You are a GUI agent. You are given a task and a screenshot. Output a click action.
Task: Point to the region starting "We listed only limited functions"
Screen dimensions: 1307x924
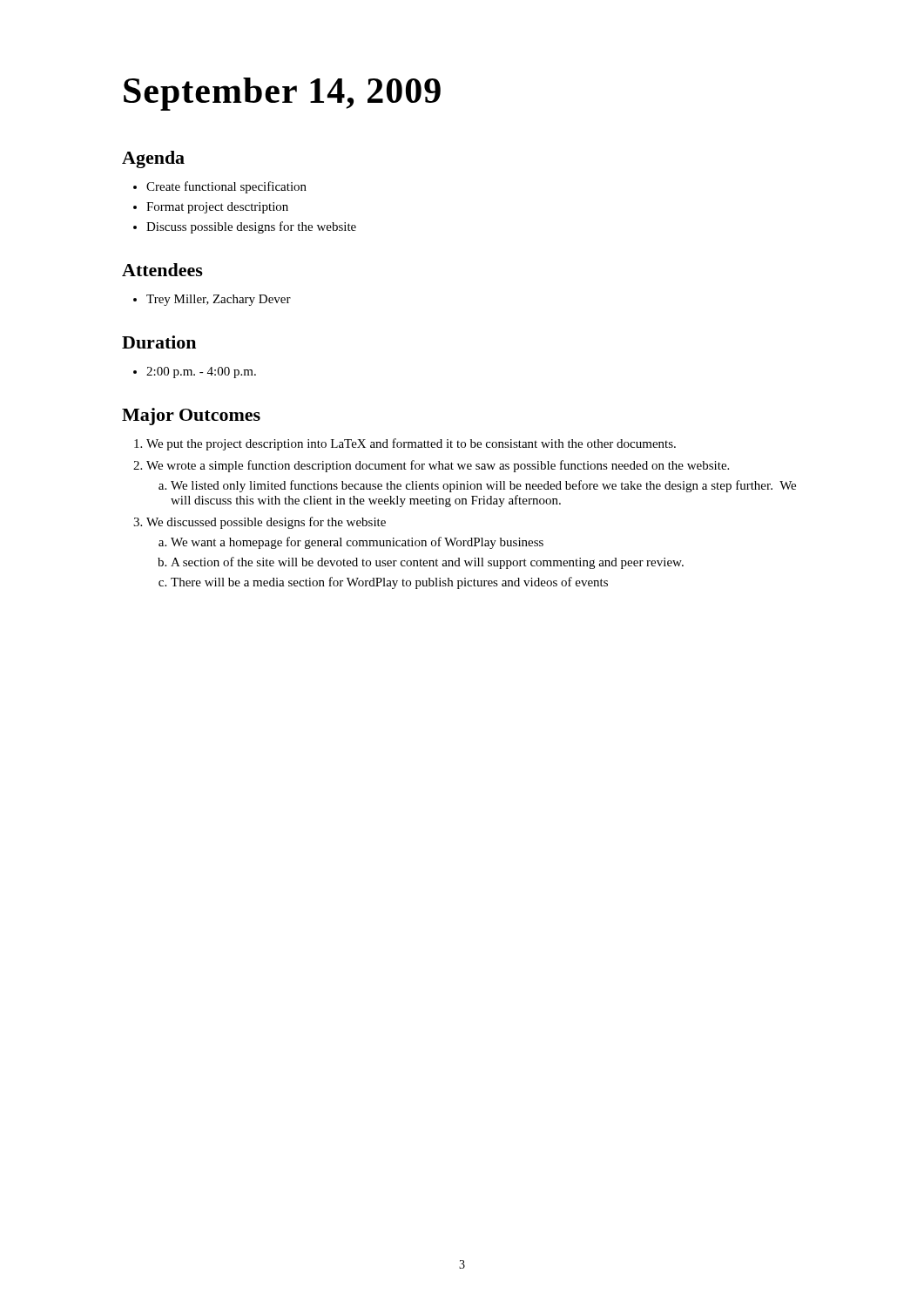[486, 493]
